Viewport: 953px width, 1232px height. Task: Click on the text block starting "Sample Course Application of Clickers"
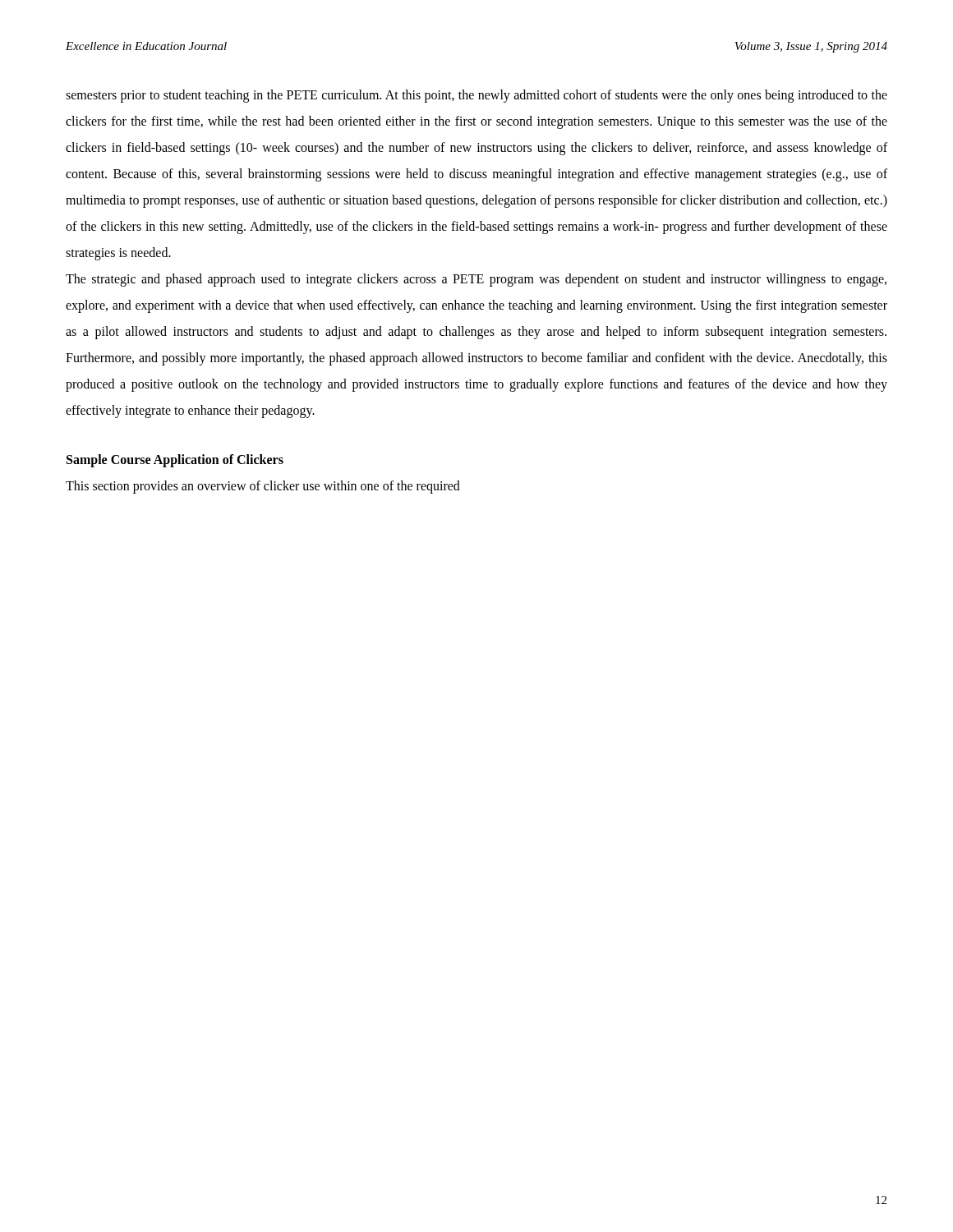point(175,460)
